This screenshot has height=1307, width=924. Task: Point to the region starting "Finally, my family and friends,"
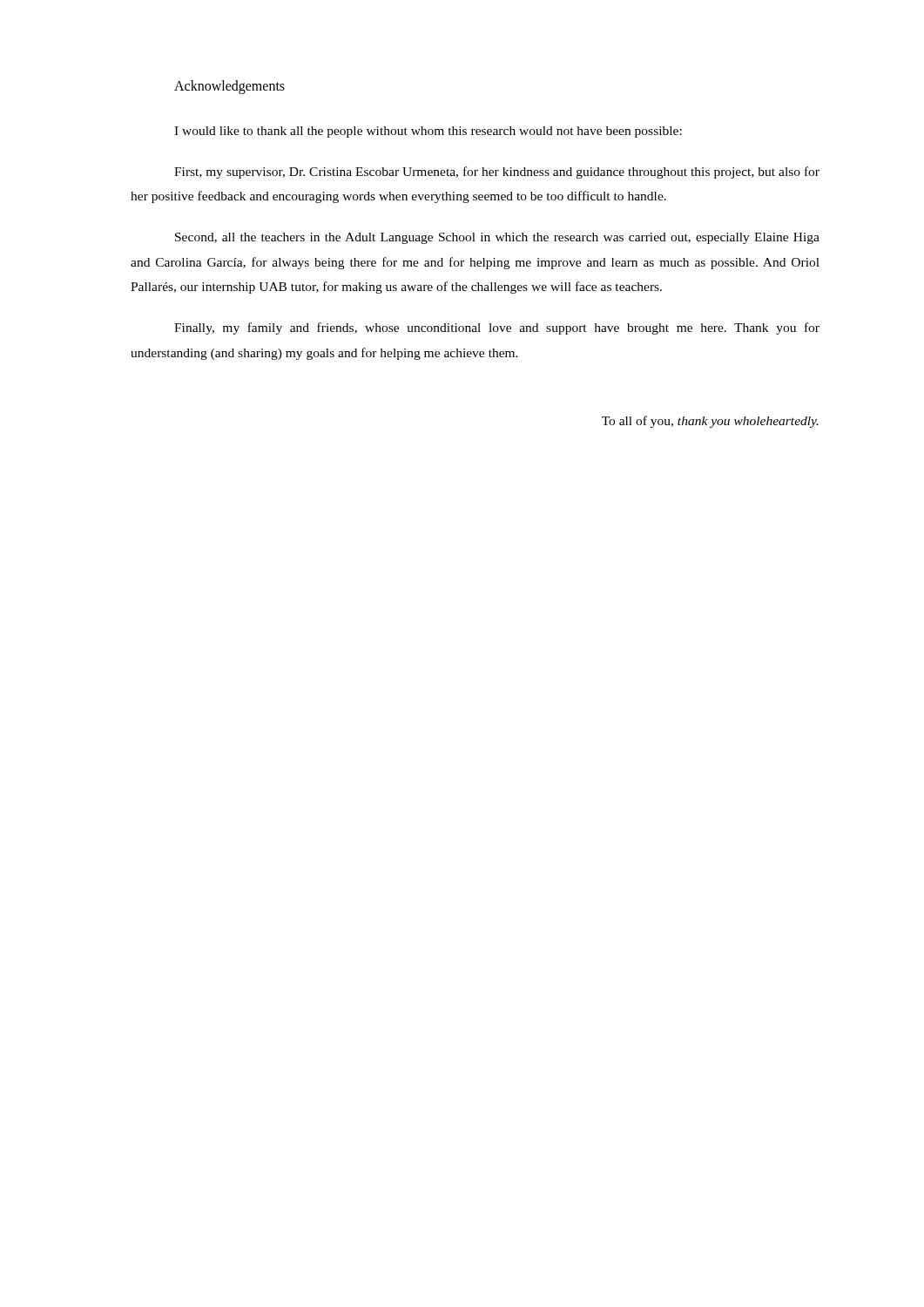(475, 340)
